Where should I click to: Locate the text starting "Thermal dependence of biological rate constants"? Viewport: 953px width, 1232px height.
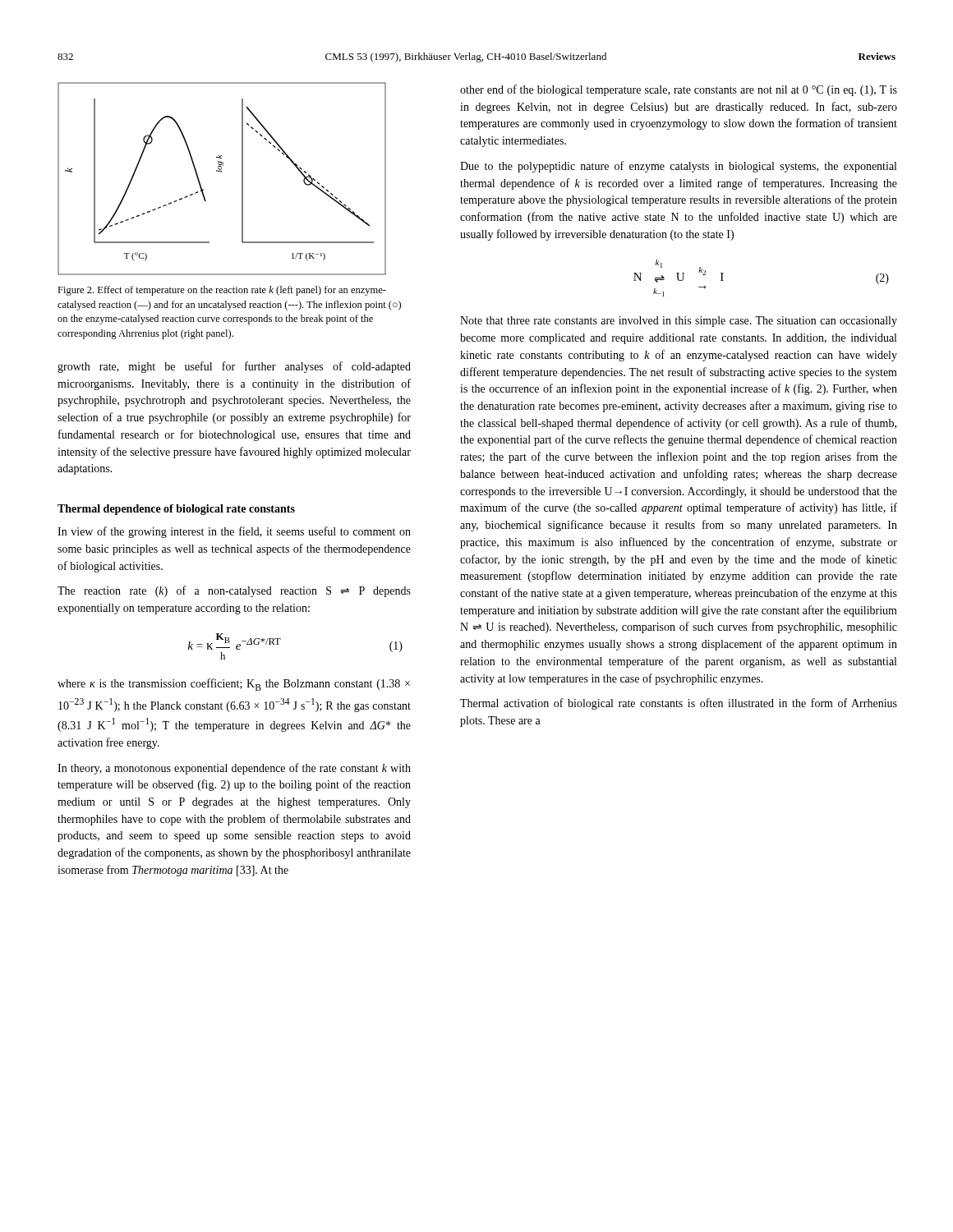pyautogui.click(x=176, y=509)
